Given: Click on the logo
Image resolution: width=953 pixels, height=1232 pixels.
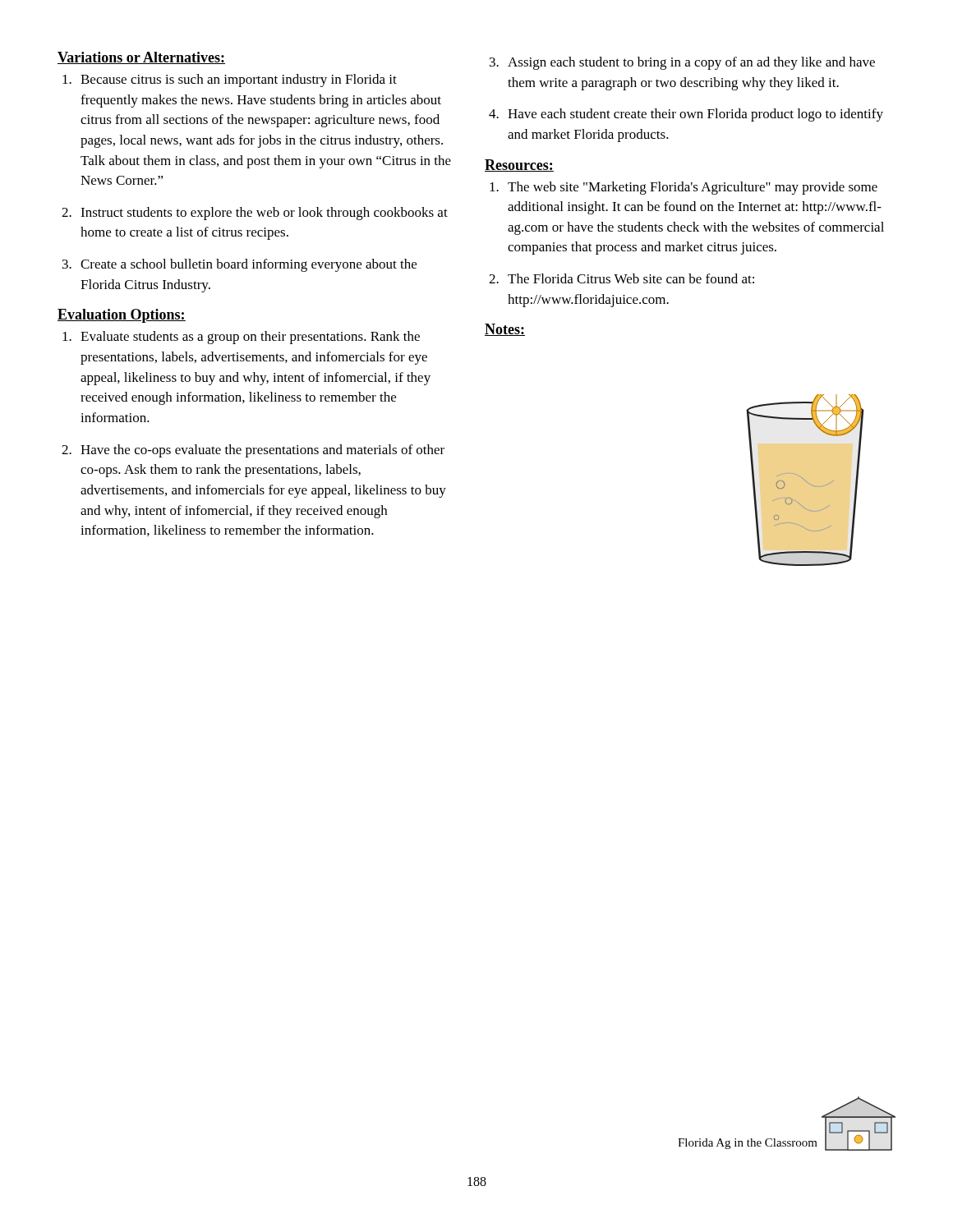Looking at the screenshot, I should (859, 1125).
